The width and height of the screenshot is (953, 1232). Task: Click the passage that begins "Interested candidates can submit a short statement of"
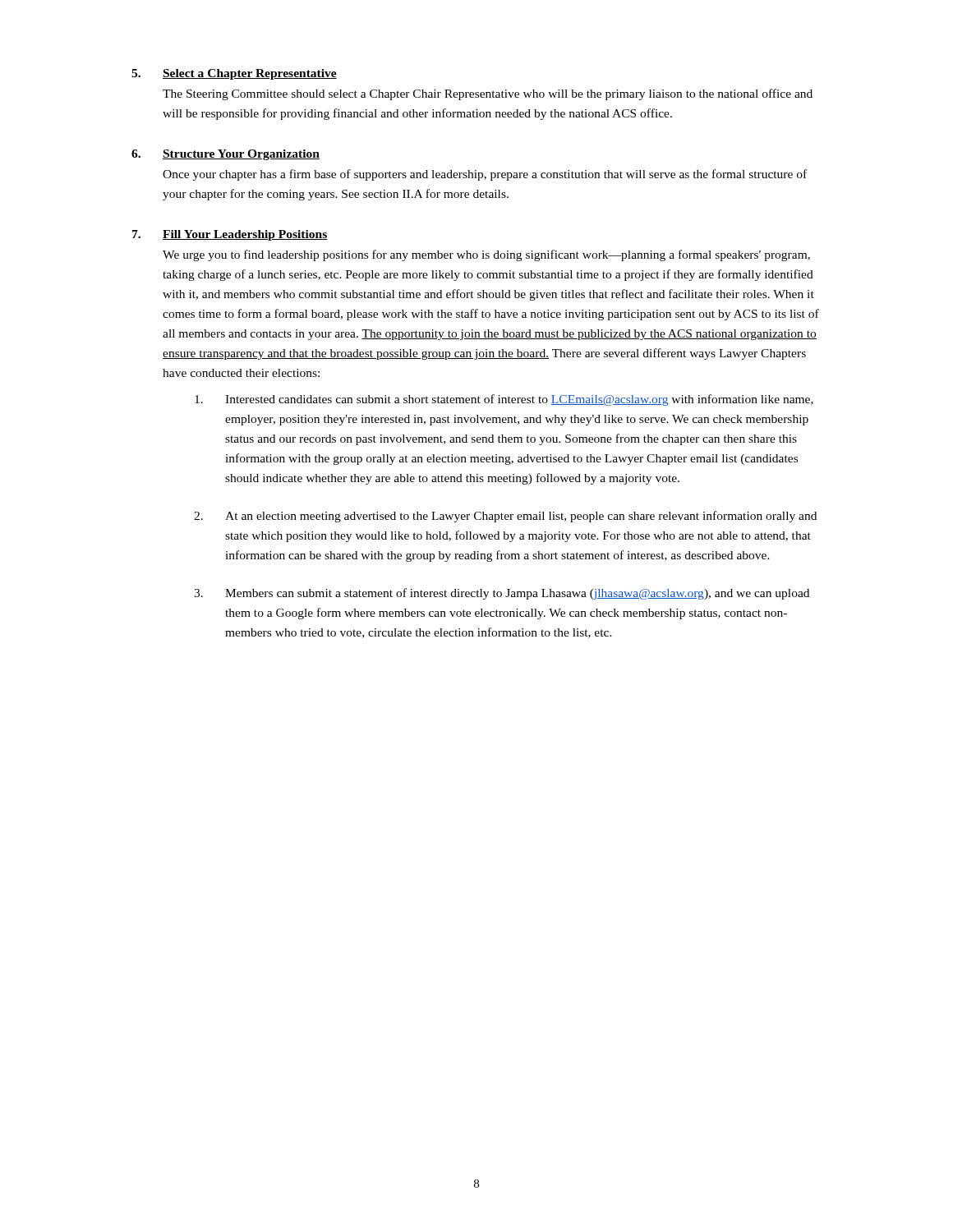pos(508,439)
